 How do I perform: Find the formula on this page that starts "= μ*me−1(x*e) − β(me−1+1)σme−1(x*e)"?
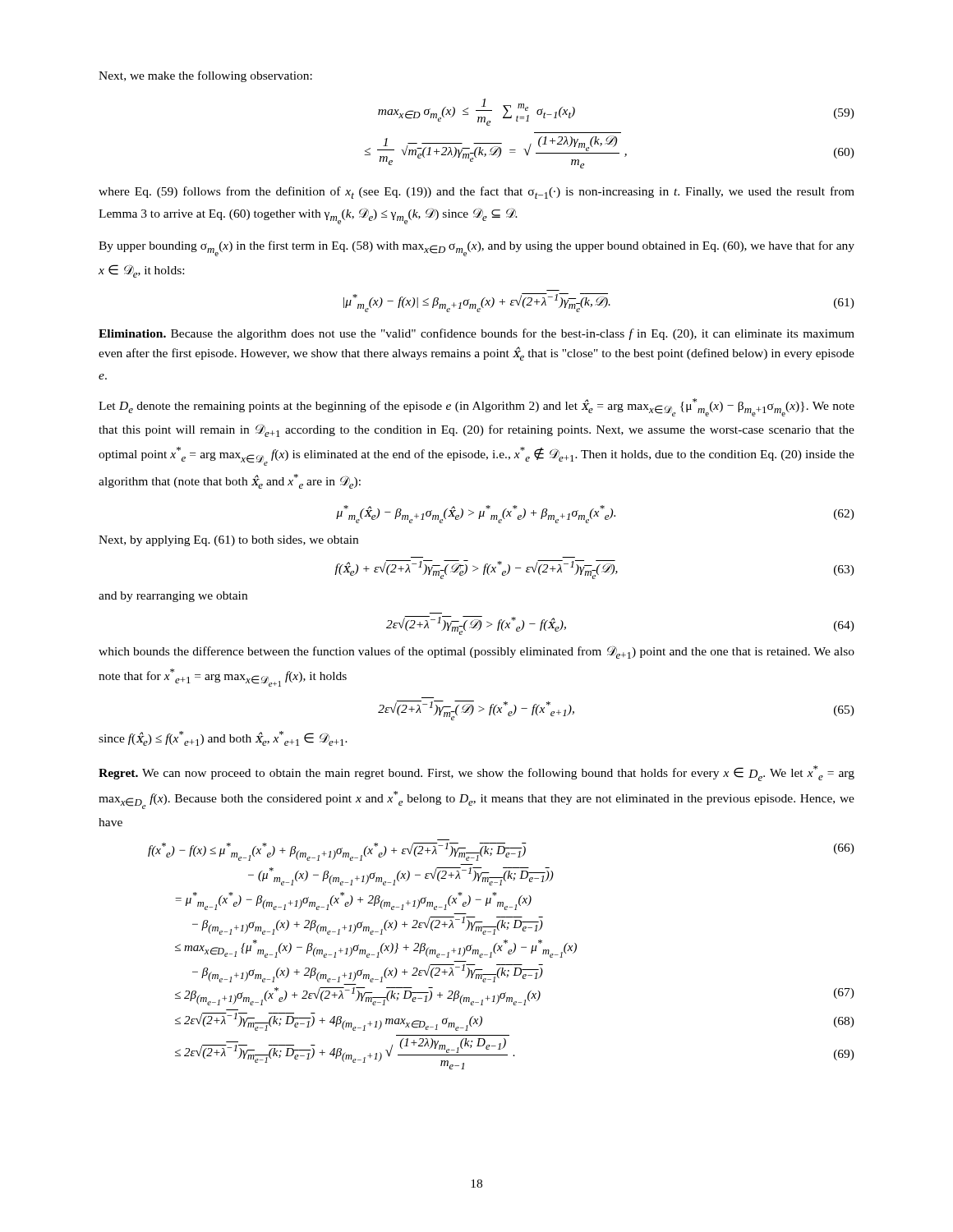(358, 913)
